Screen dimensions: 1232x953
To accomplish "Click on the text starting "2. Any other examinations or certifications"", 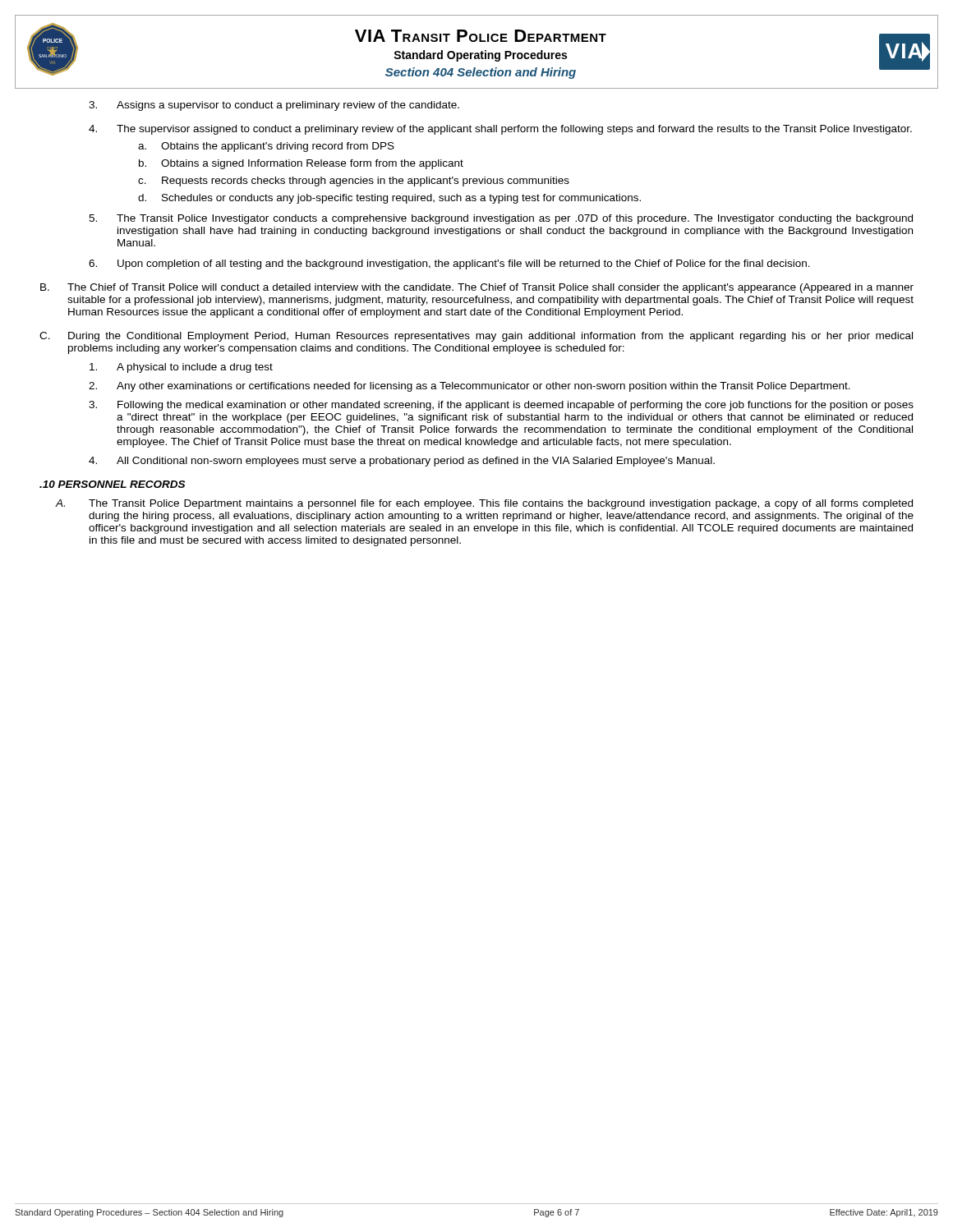I will click(501, 386).
